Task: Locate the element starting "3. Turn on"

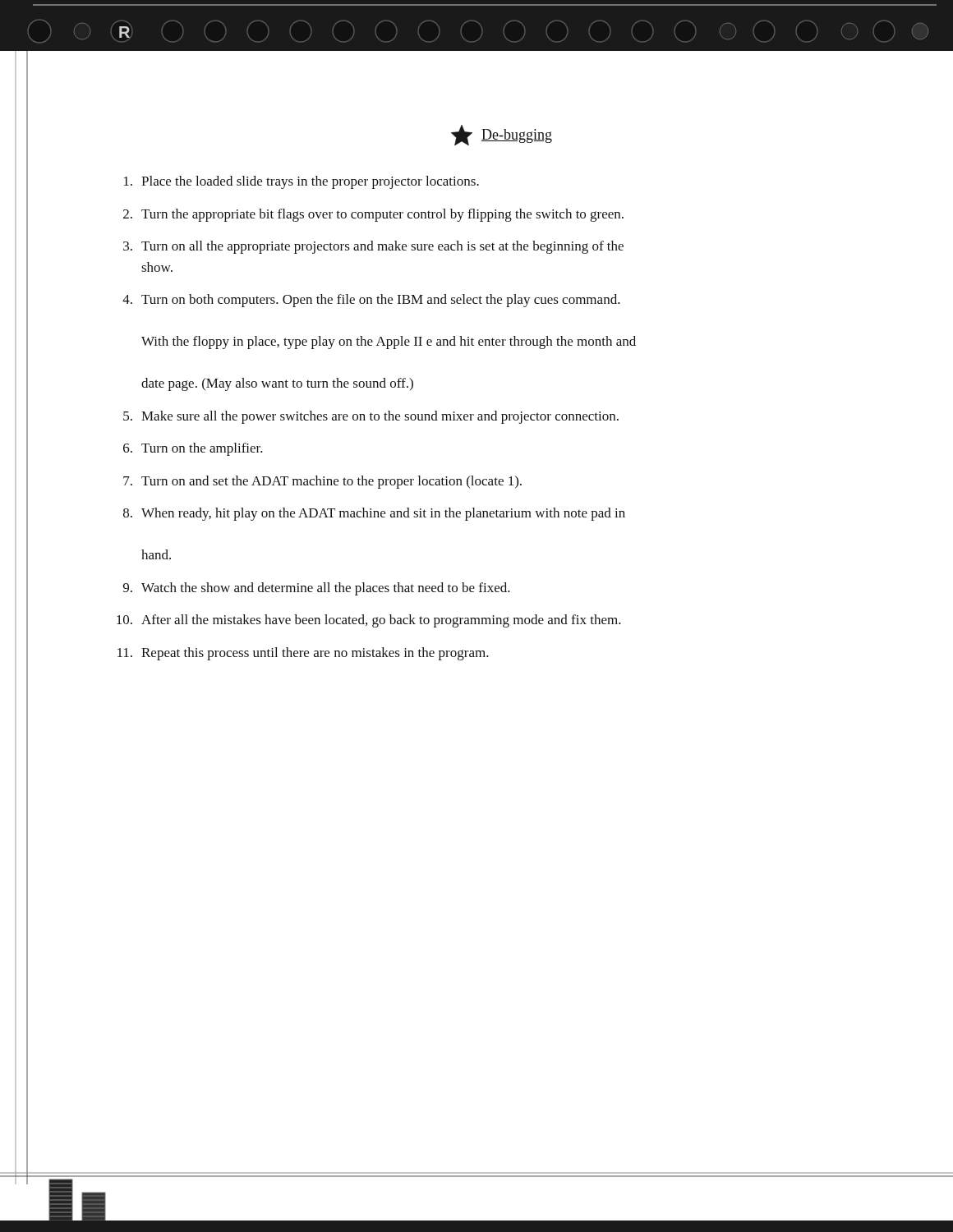Action: 501,257
